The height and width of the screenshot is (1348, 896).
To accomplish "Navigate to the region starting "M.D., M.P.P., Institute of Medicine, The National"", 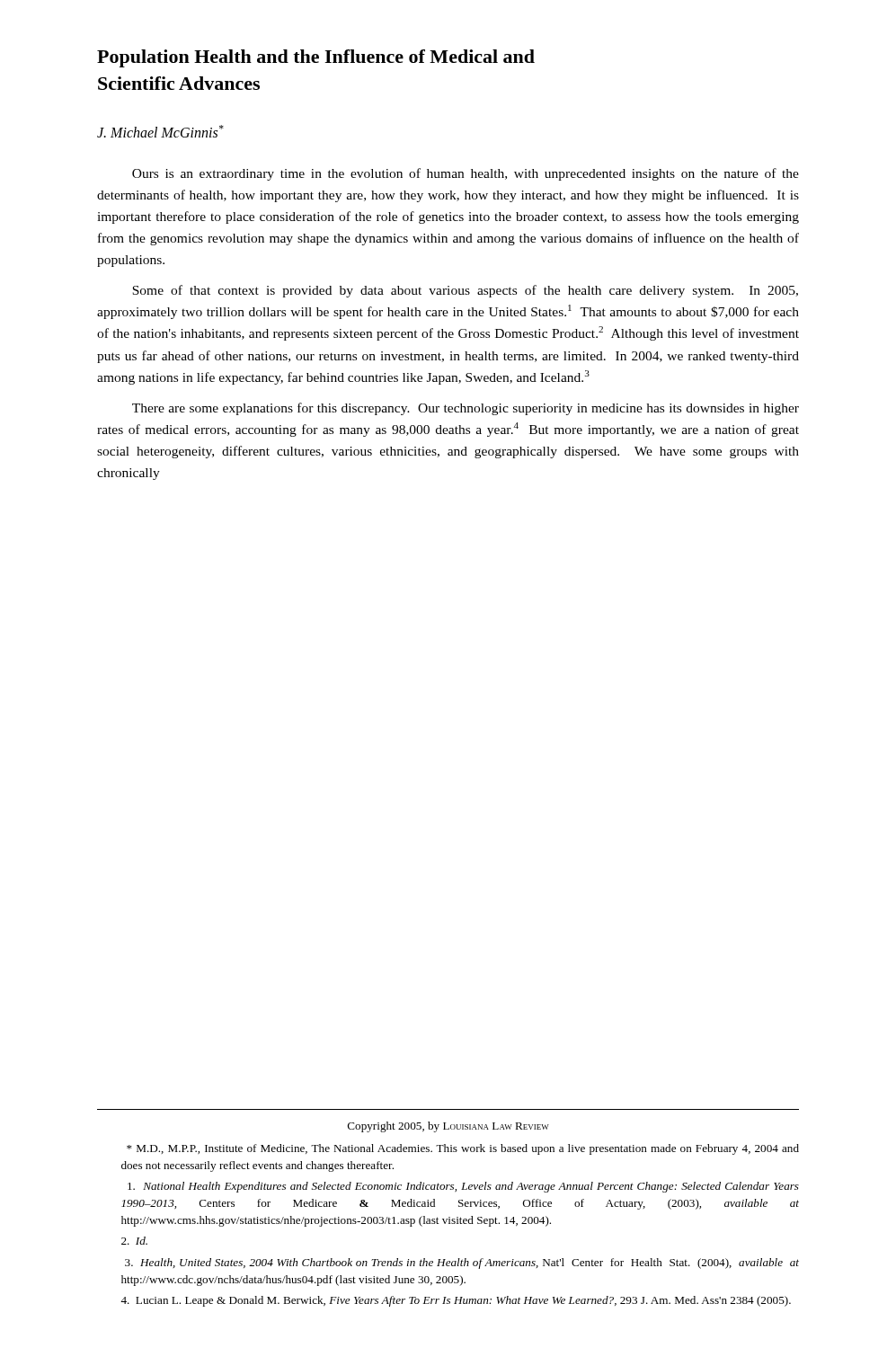I will coord(448,1157).
